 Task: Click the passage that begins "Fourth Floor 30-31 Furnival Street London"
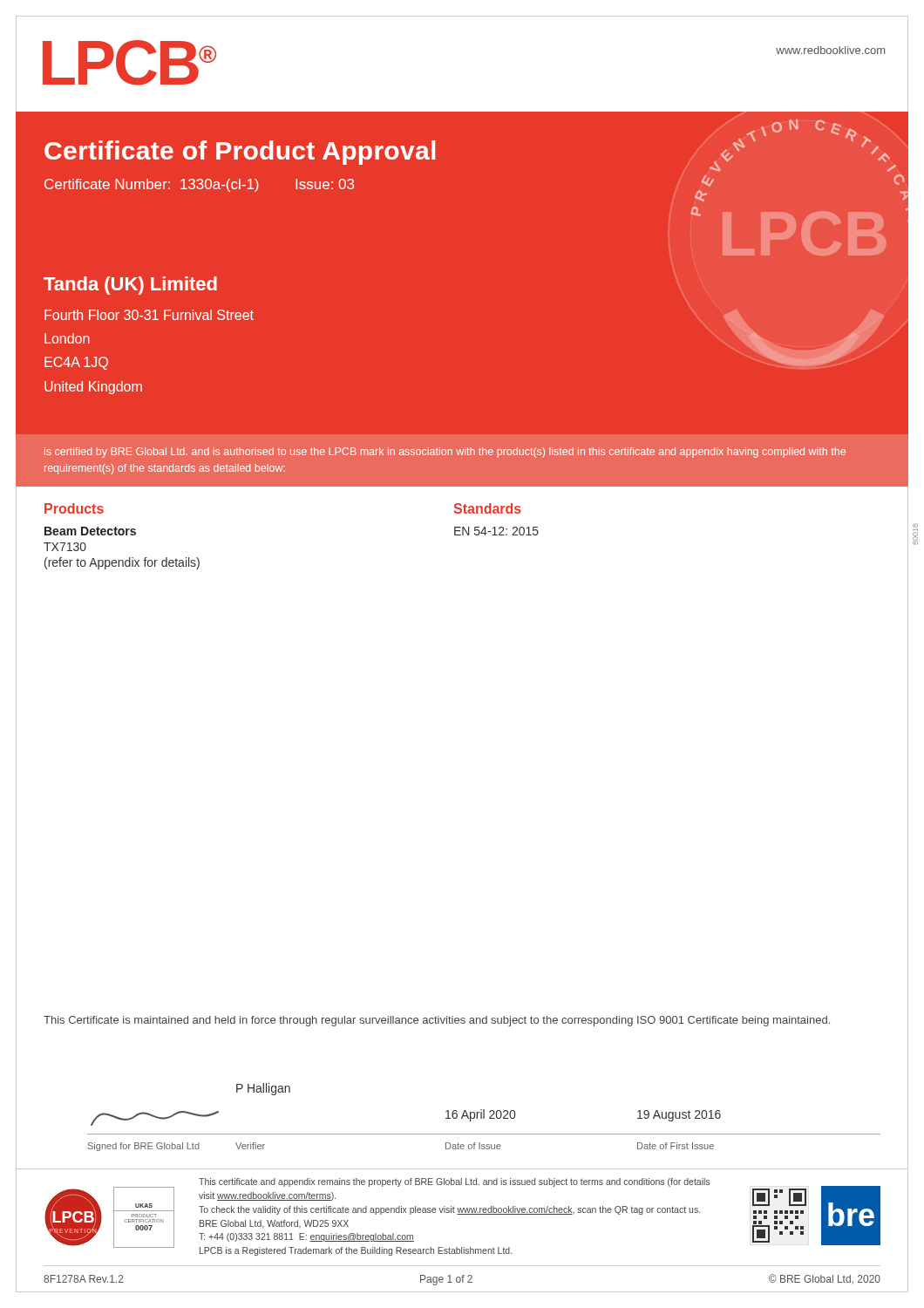(149, 315)
